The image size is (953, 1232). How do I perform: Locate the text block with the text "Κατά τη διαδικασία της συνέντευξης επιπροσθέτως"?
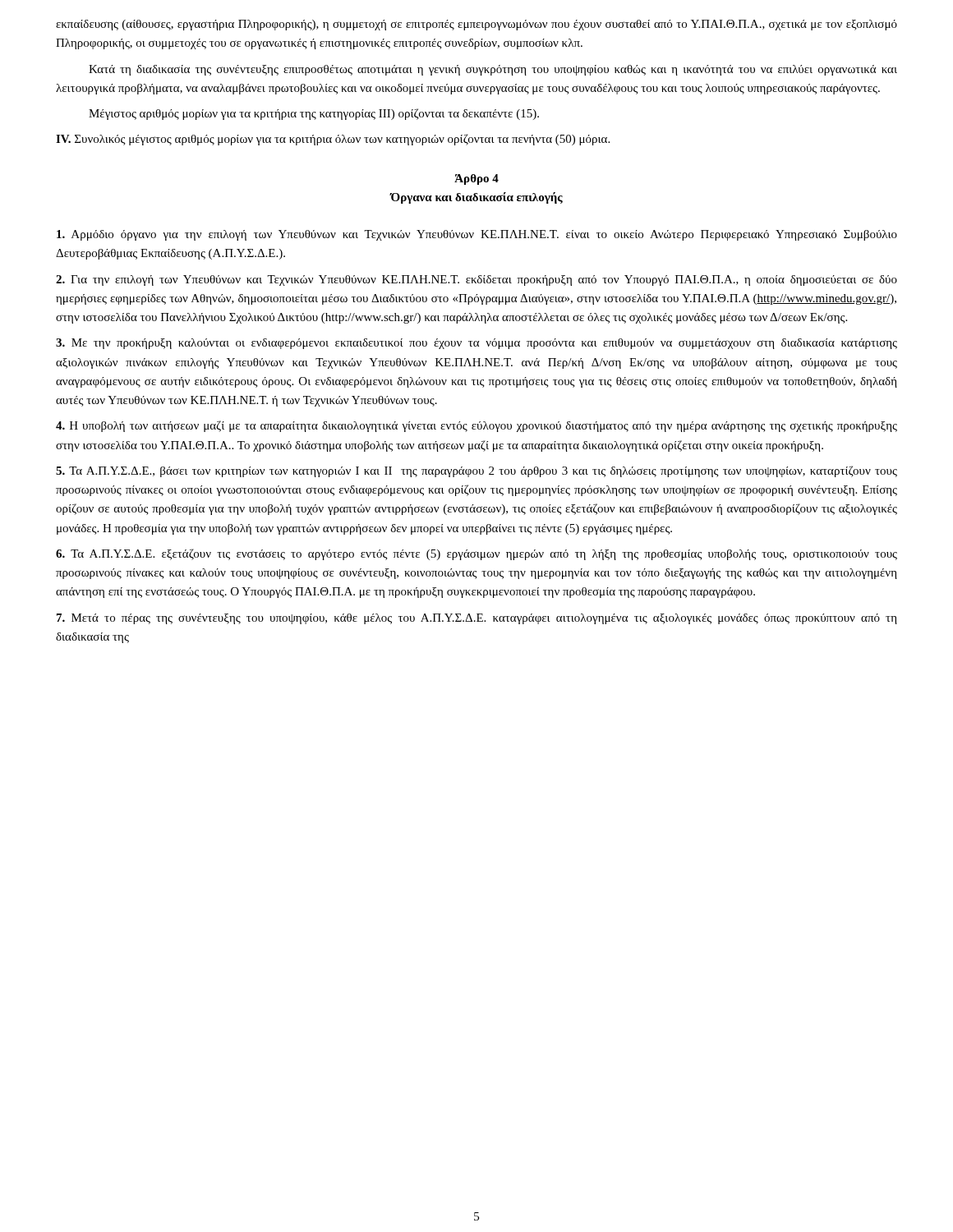[x=476, y=79]
